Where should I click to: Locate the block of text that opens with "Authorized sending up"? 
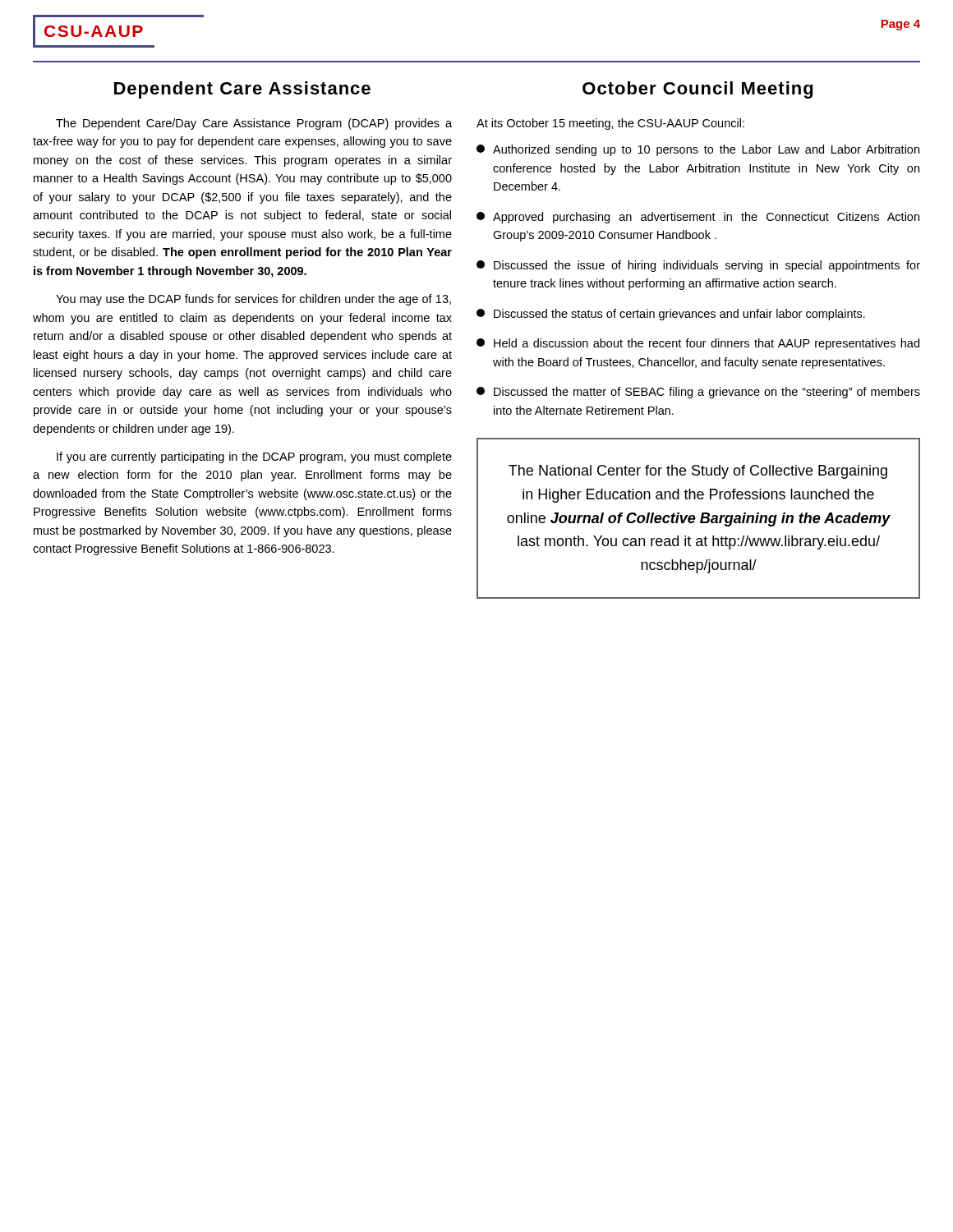(698, 168)
